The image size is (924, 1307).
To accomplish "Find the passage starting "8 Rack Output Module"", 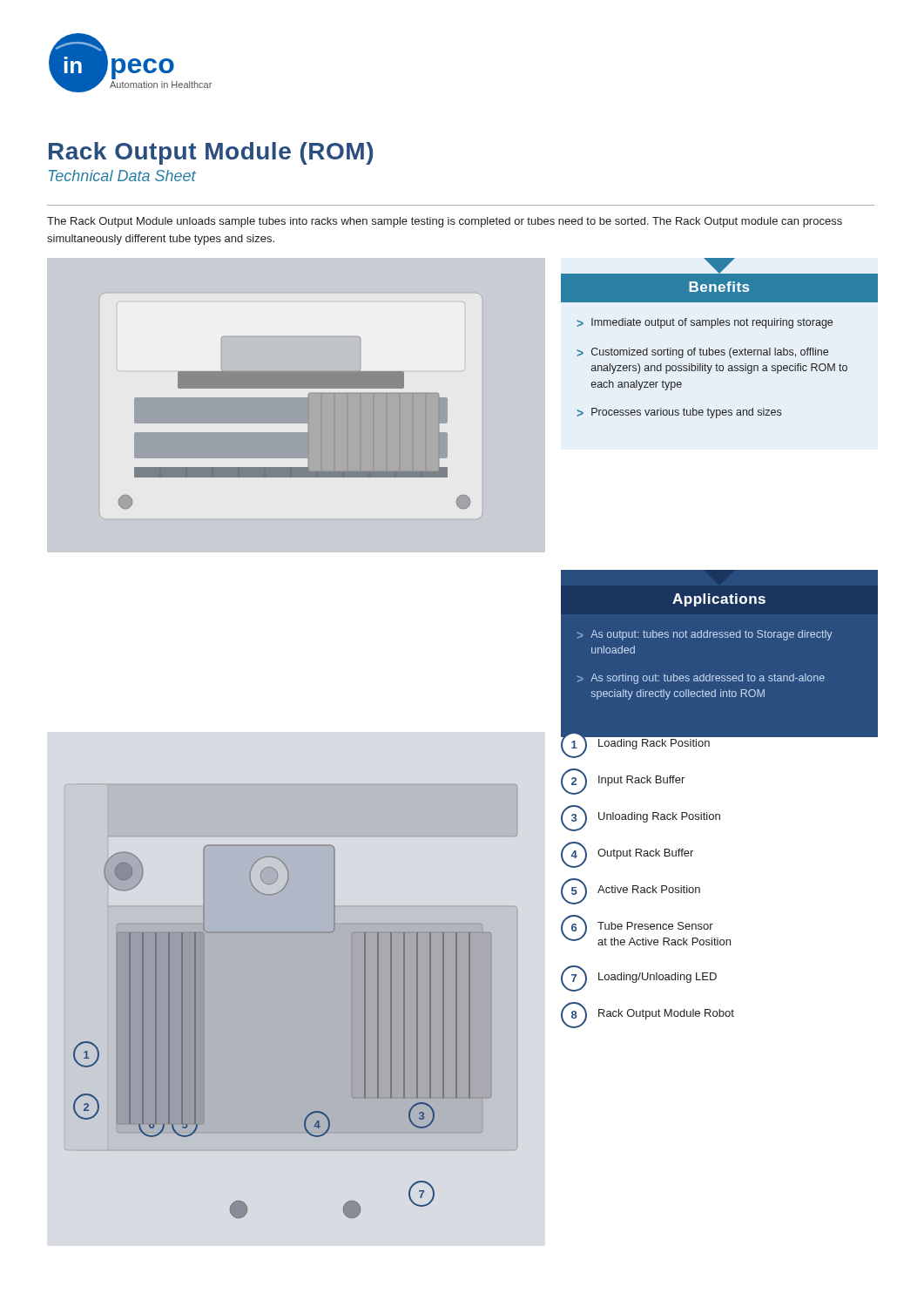I will [647, 1015].
